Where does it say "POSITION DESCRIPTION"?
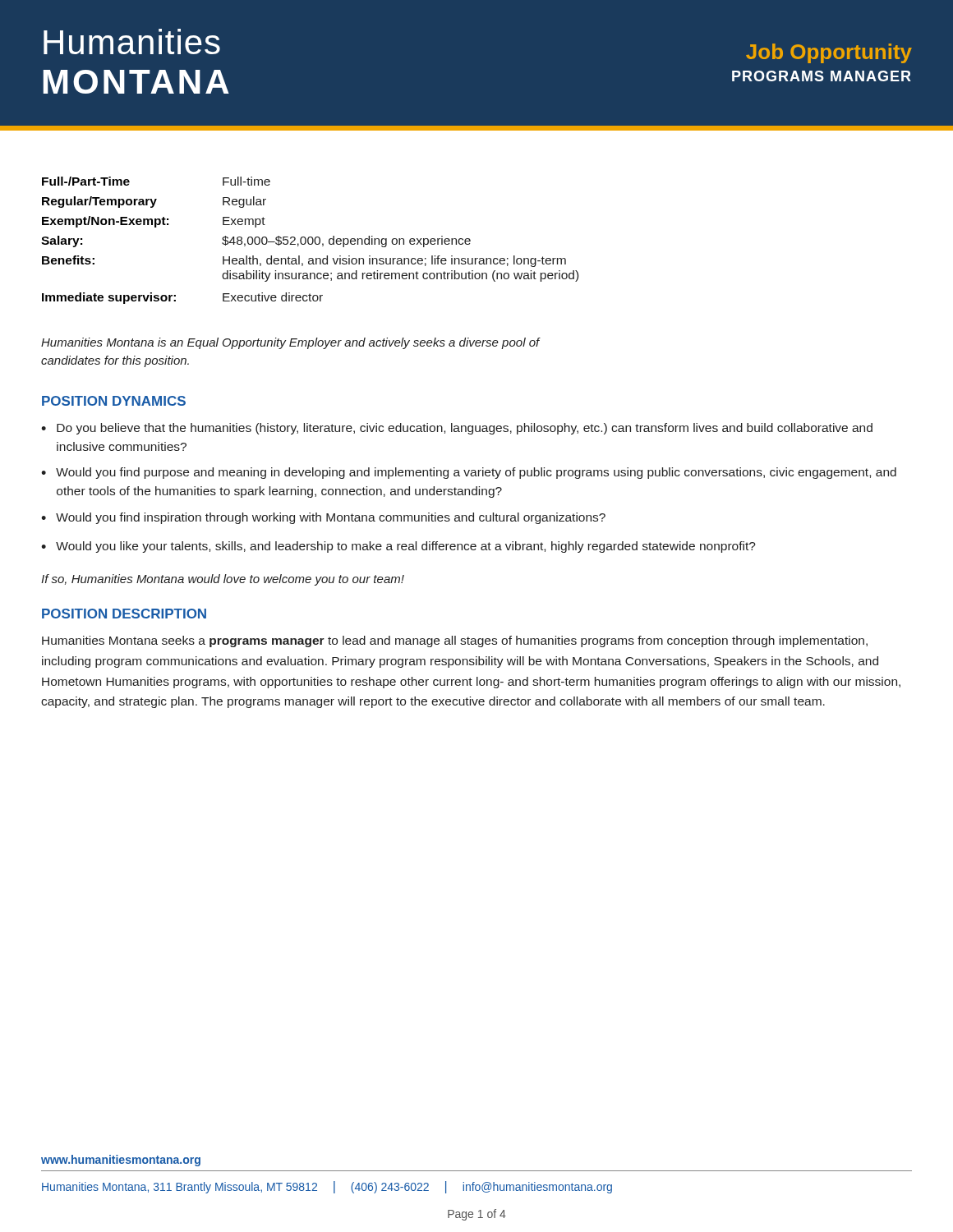This screenshot has height=1232, width=953. 124,614
